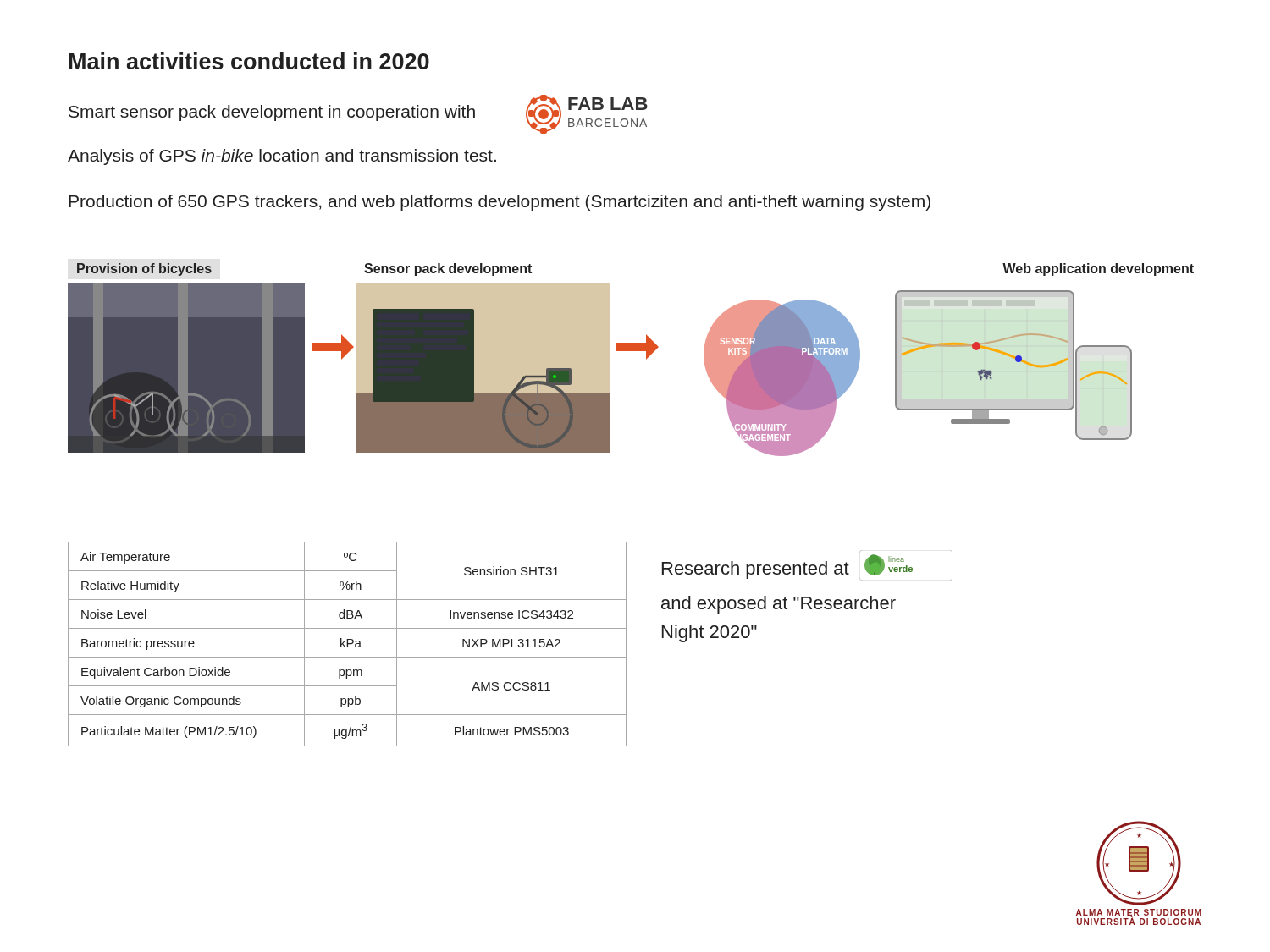Find the section header that says "Main activities conducted"

[x=249, y=62]
